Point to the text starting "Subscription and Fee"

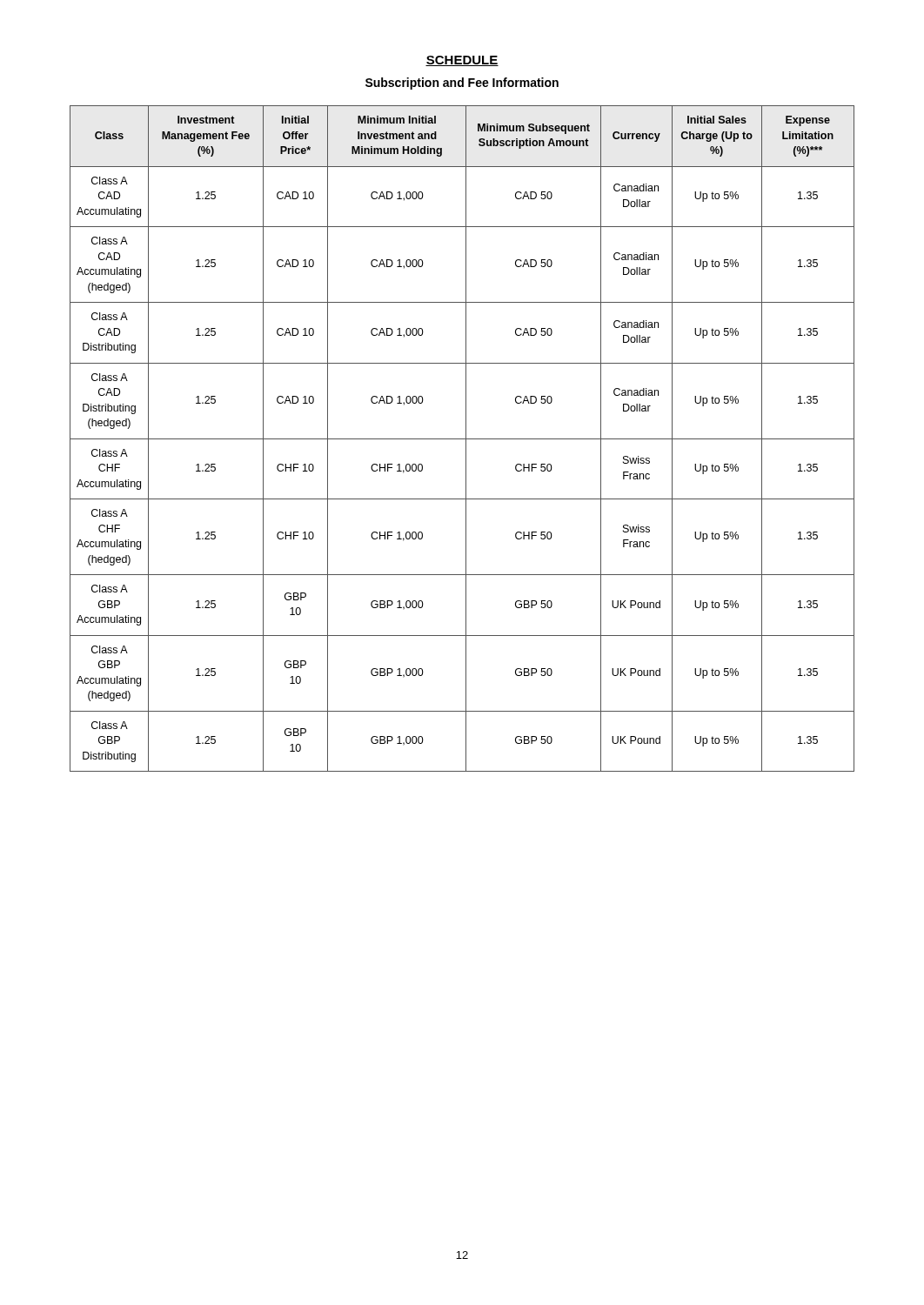(x=462, y=83)
